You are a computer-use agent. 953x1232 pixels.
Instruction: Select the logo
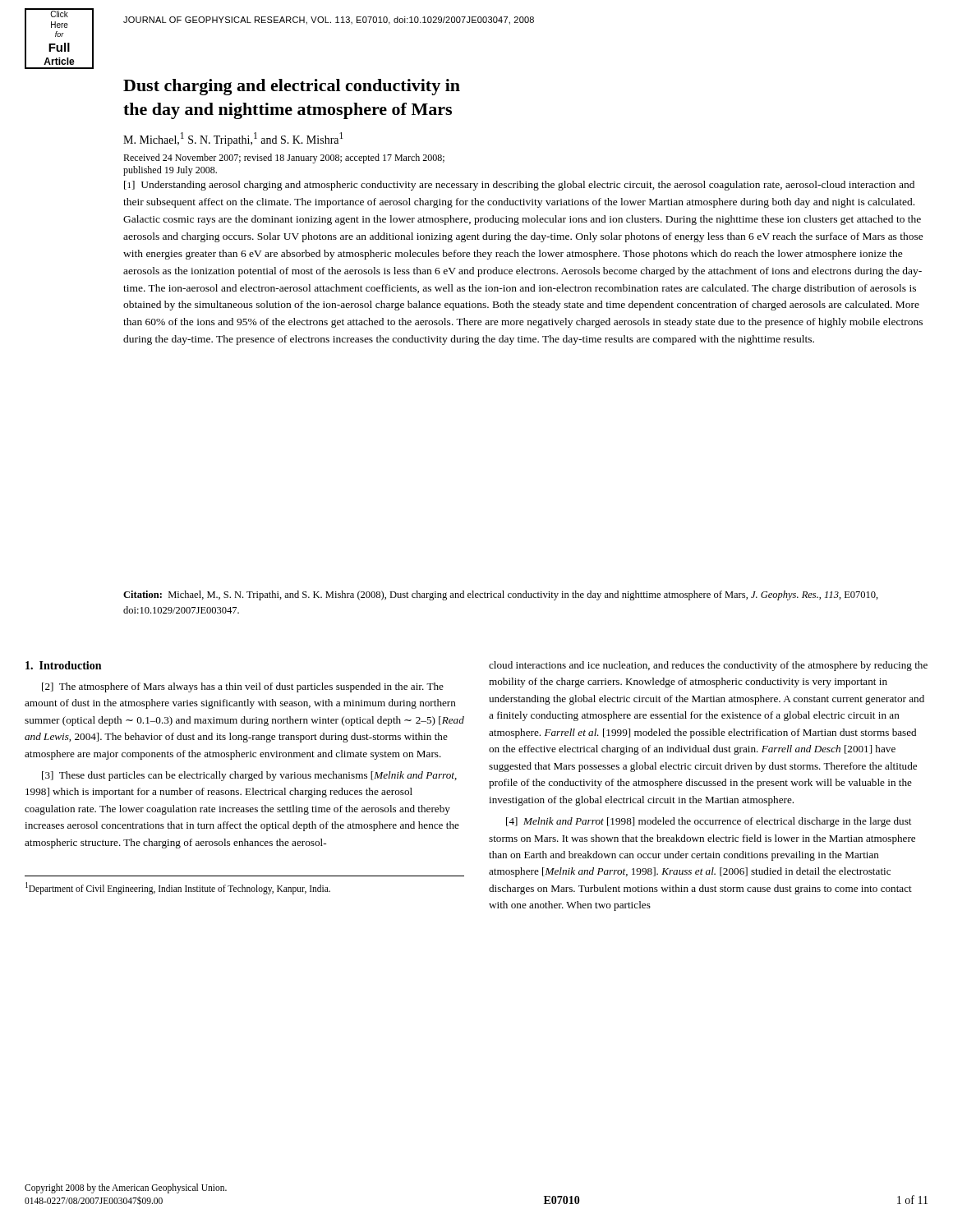(59, 39)
